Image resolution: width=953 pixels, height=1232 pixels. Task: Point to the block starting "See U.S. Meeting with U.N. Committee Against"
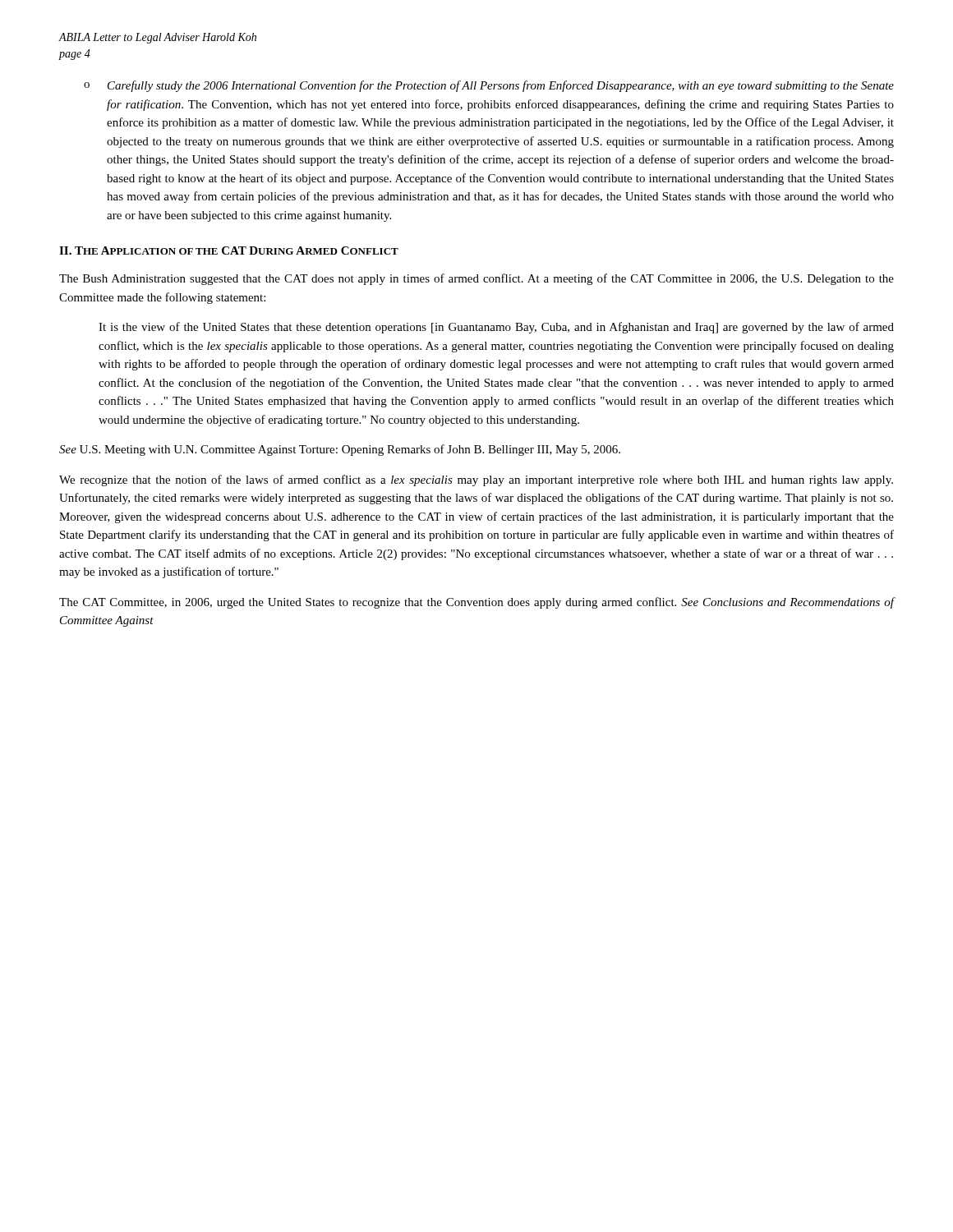[x=340, y=449]
